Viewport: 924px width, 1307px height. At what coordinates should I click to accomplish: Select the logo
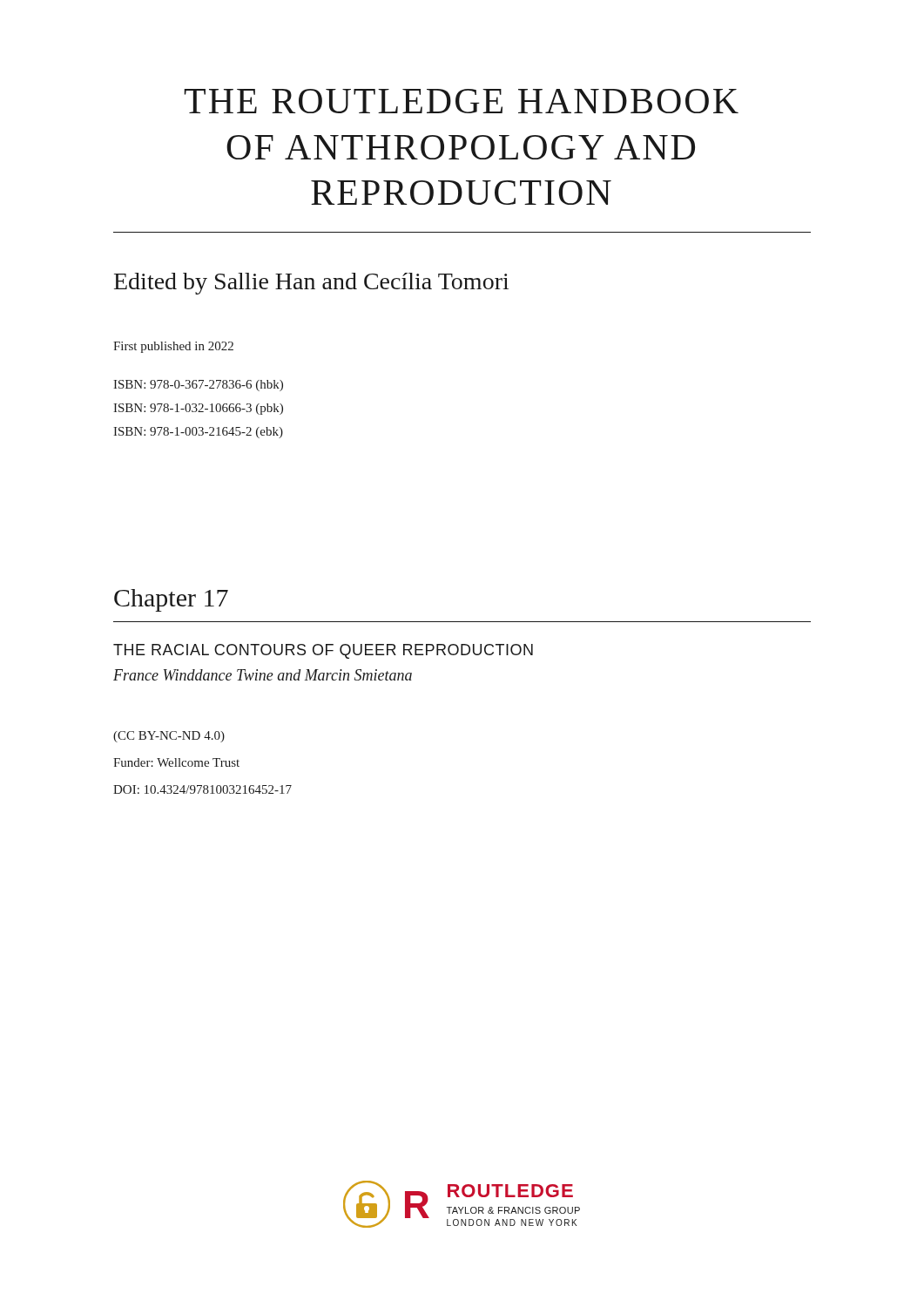(x=462, y=1204)
